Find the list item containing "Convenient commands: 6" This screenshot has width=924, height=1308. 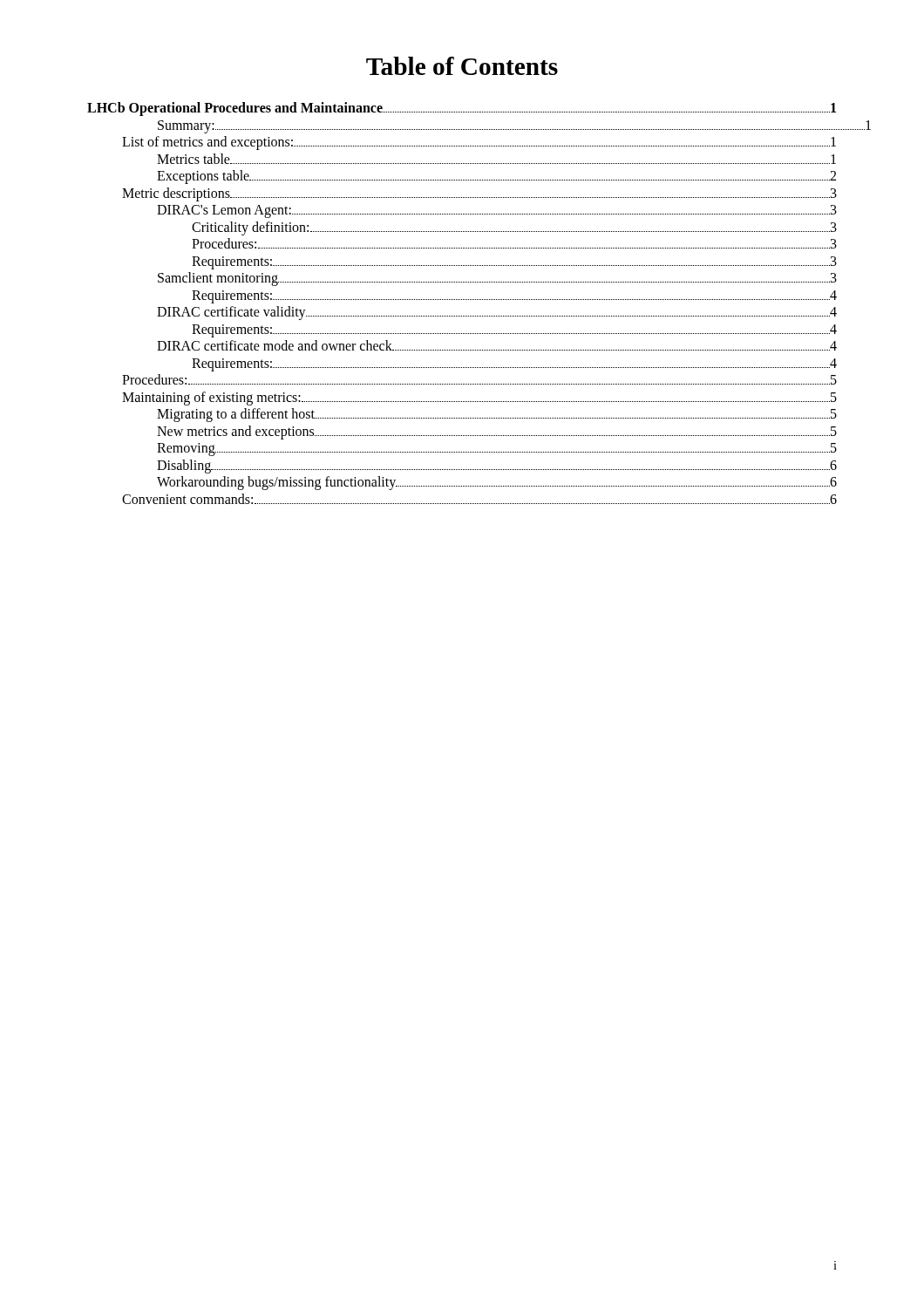[462, 499]
